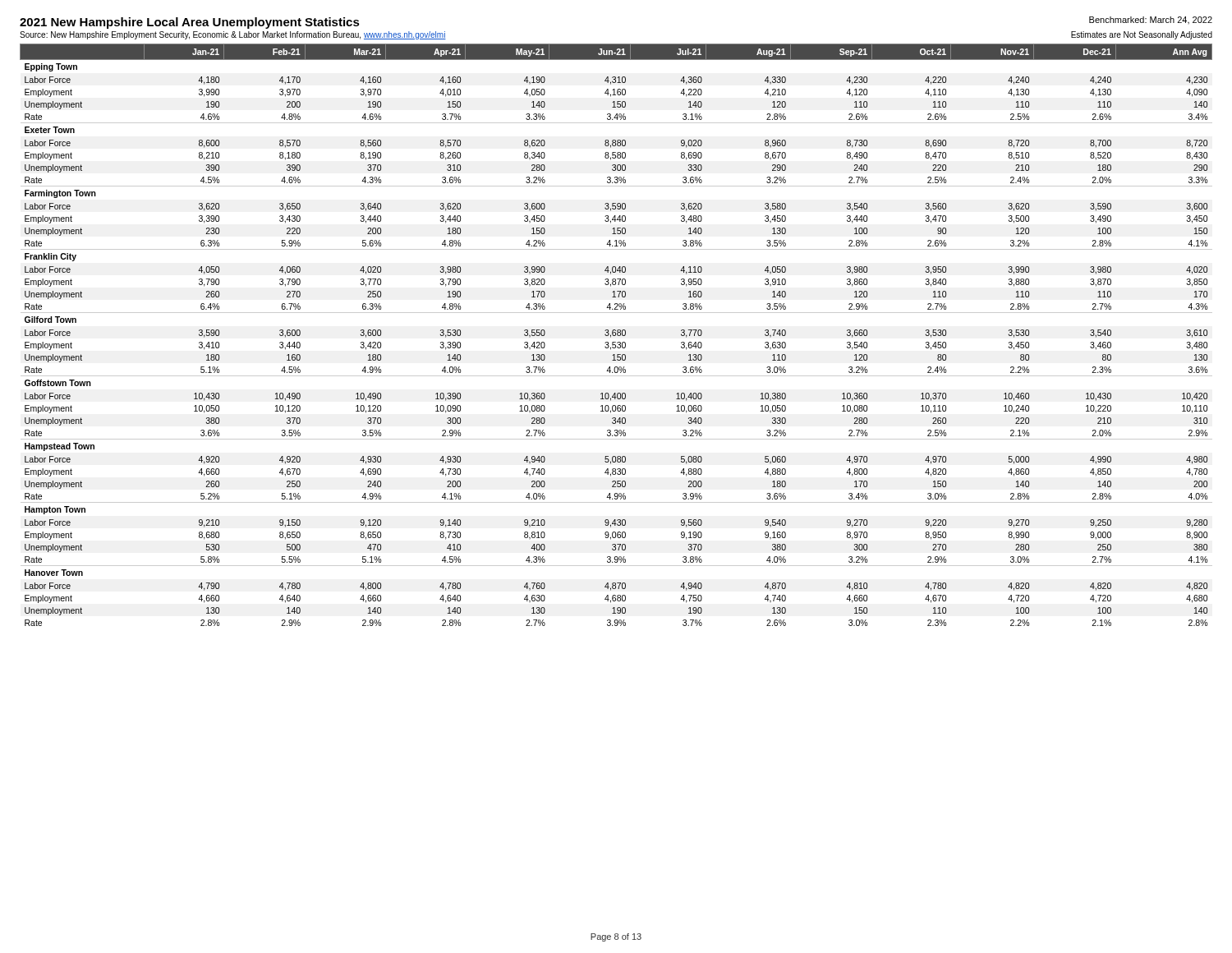Point to the title beginning "2021 New Hampshire Local Area"
Screen dimensions: 953x1232
coord(190,22)
